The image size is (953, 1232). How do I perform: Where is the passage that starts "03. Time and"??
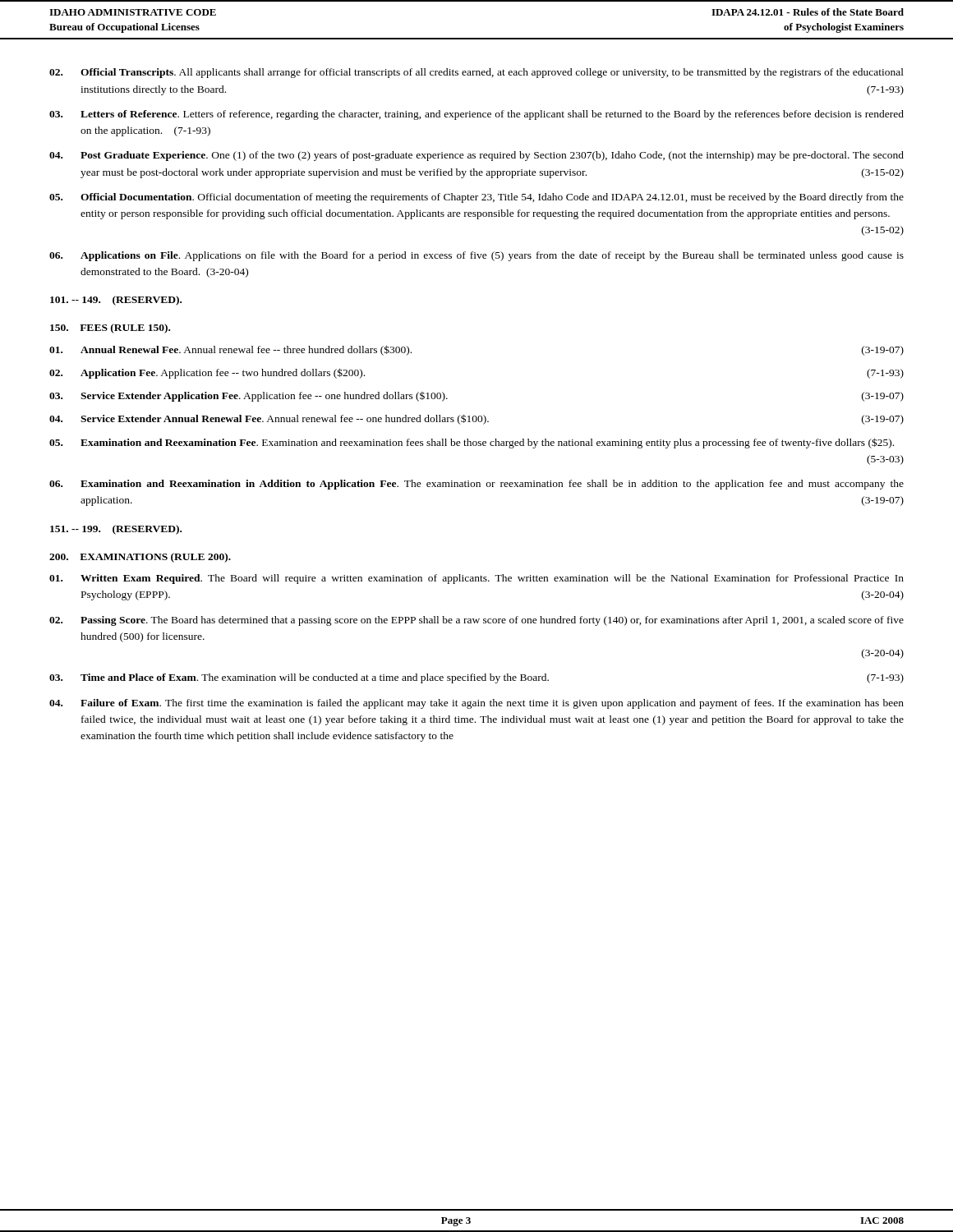(476, 678)
